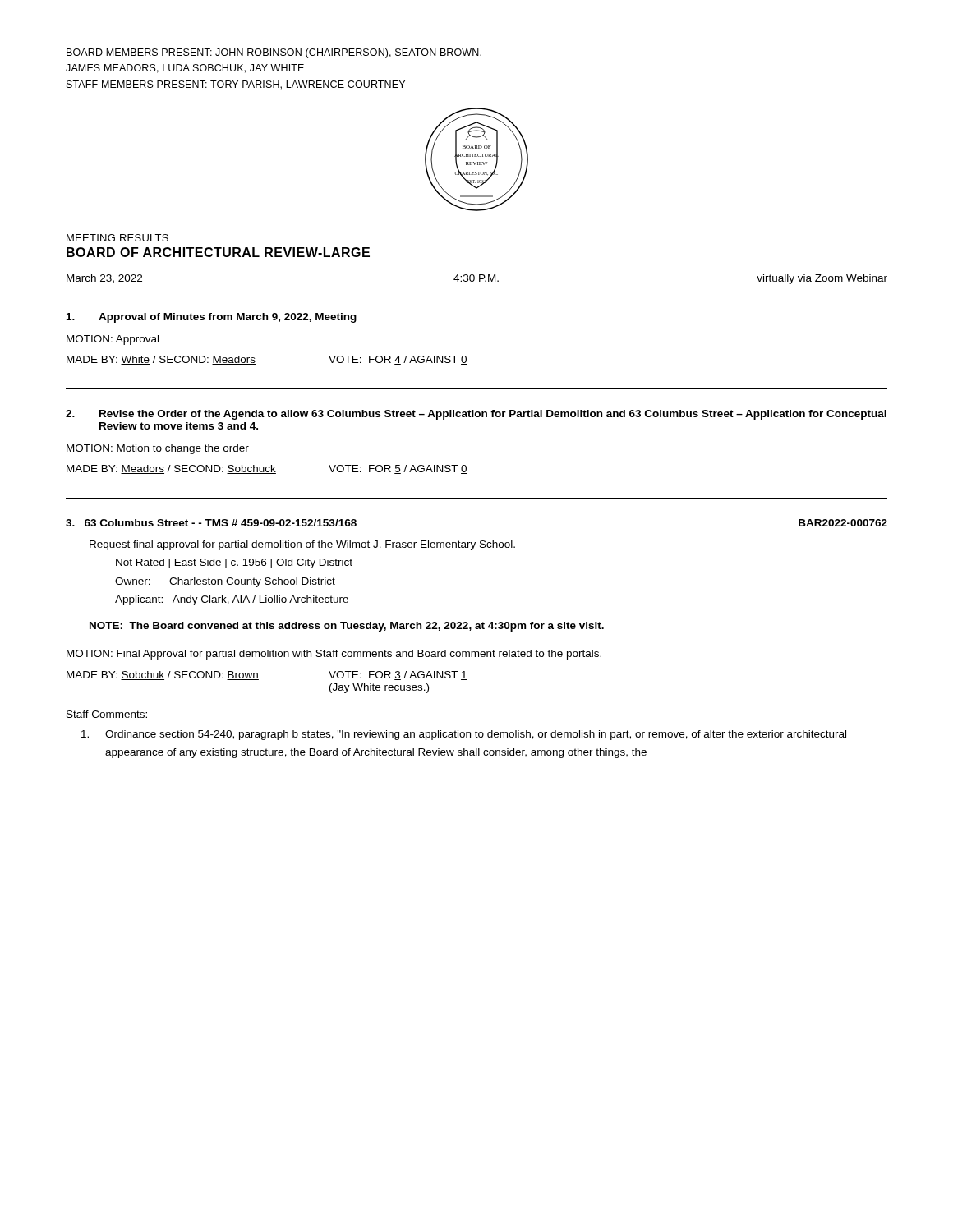Locate the text "MOTION: Approval"

(x=113, y=339)
